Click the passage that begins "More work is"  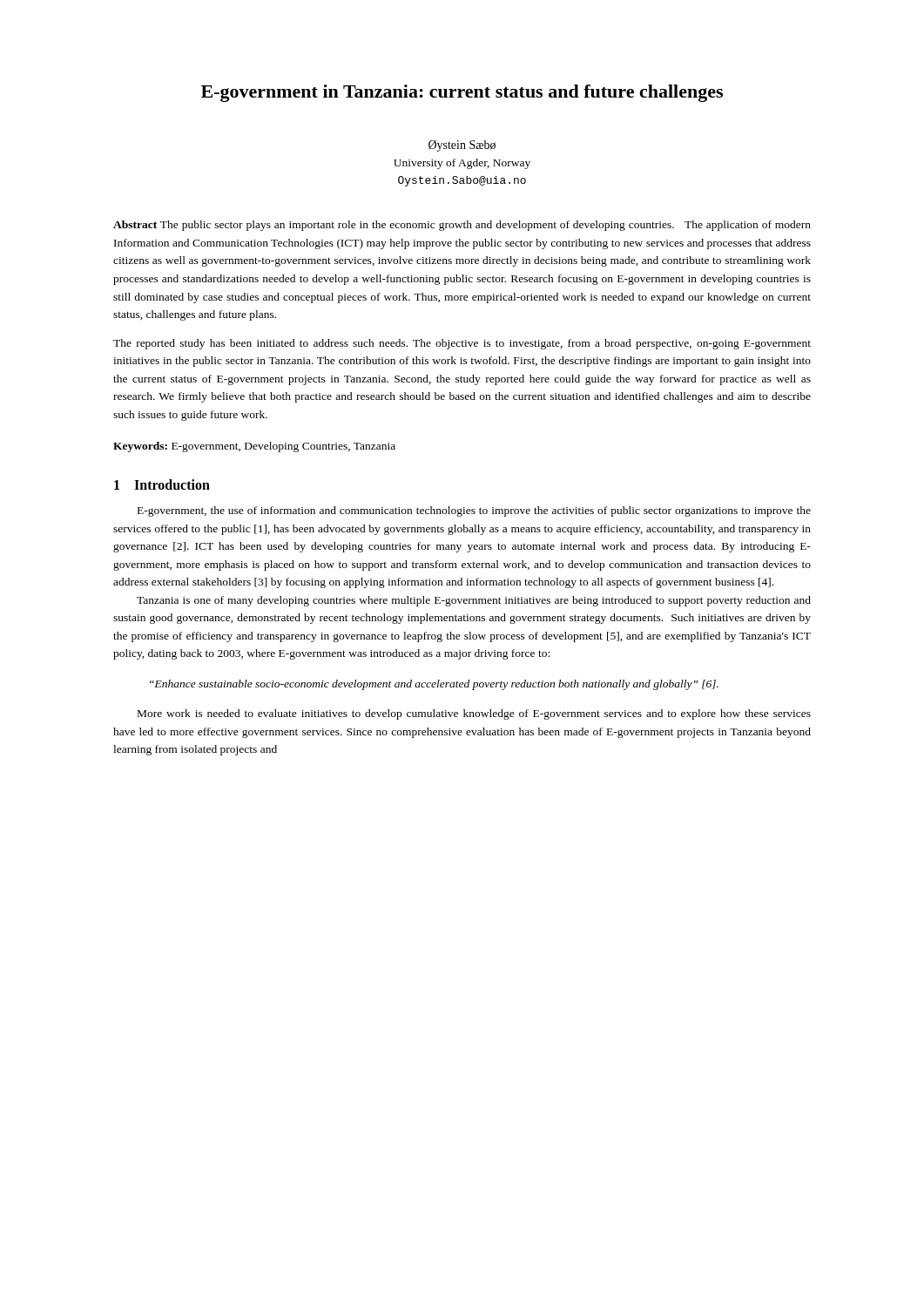pyautogui.click(x=462, y=732)
